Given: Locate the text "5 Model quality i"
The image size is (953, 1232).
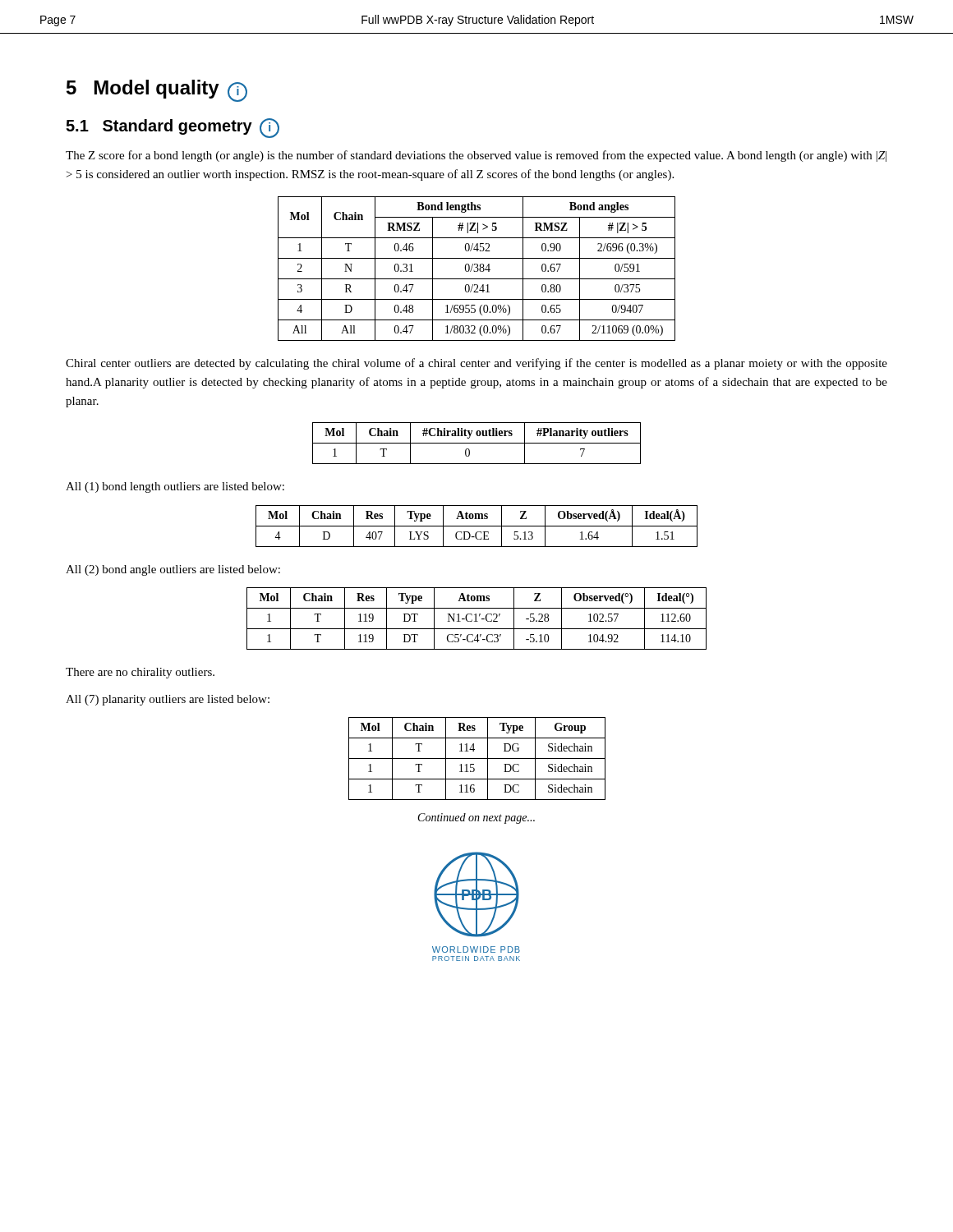Looking at the screenshot, I should pos(157,89).
